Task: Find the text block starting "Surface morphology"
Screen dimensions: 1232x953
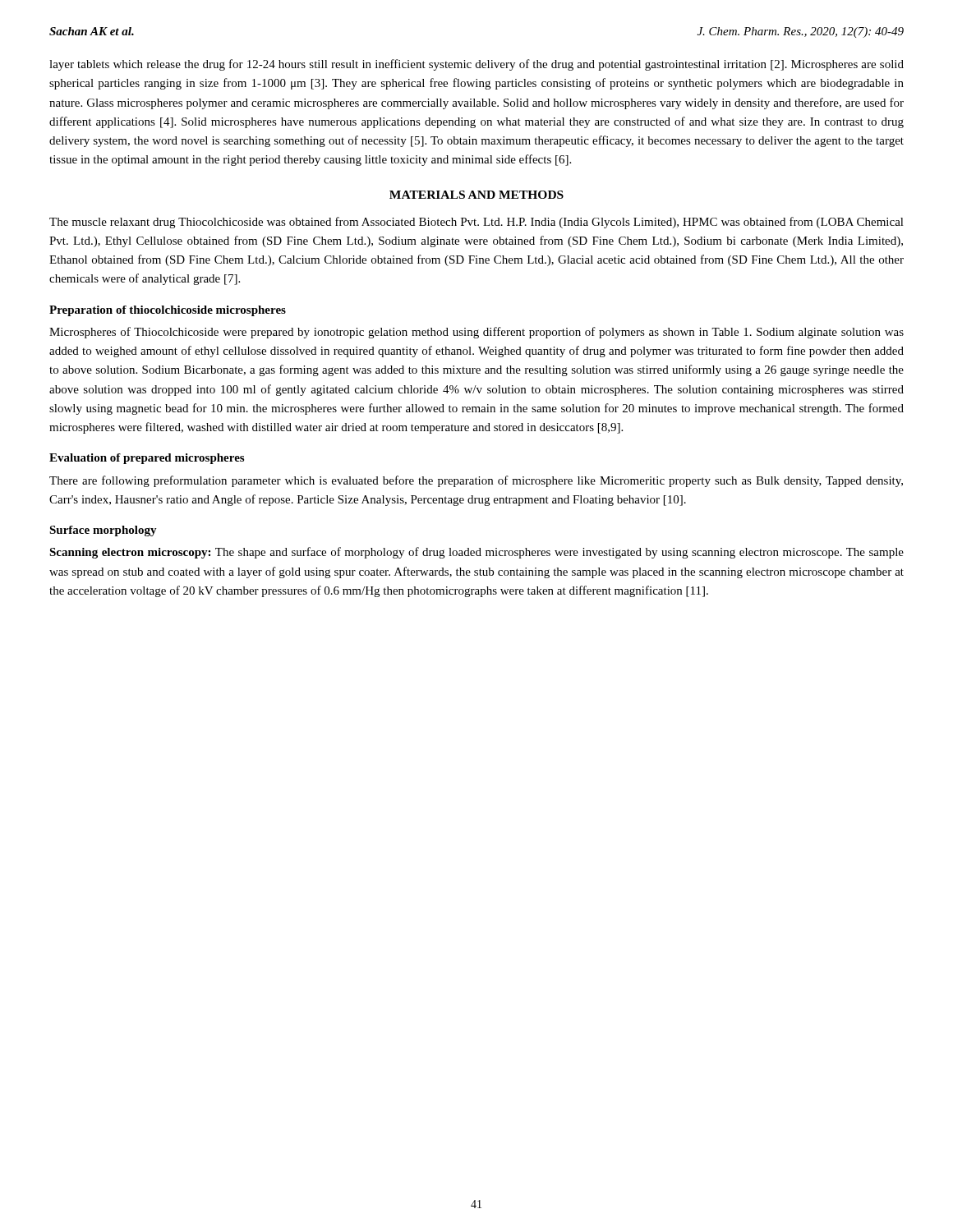Action: (103, 530)
